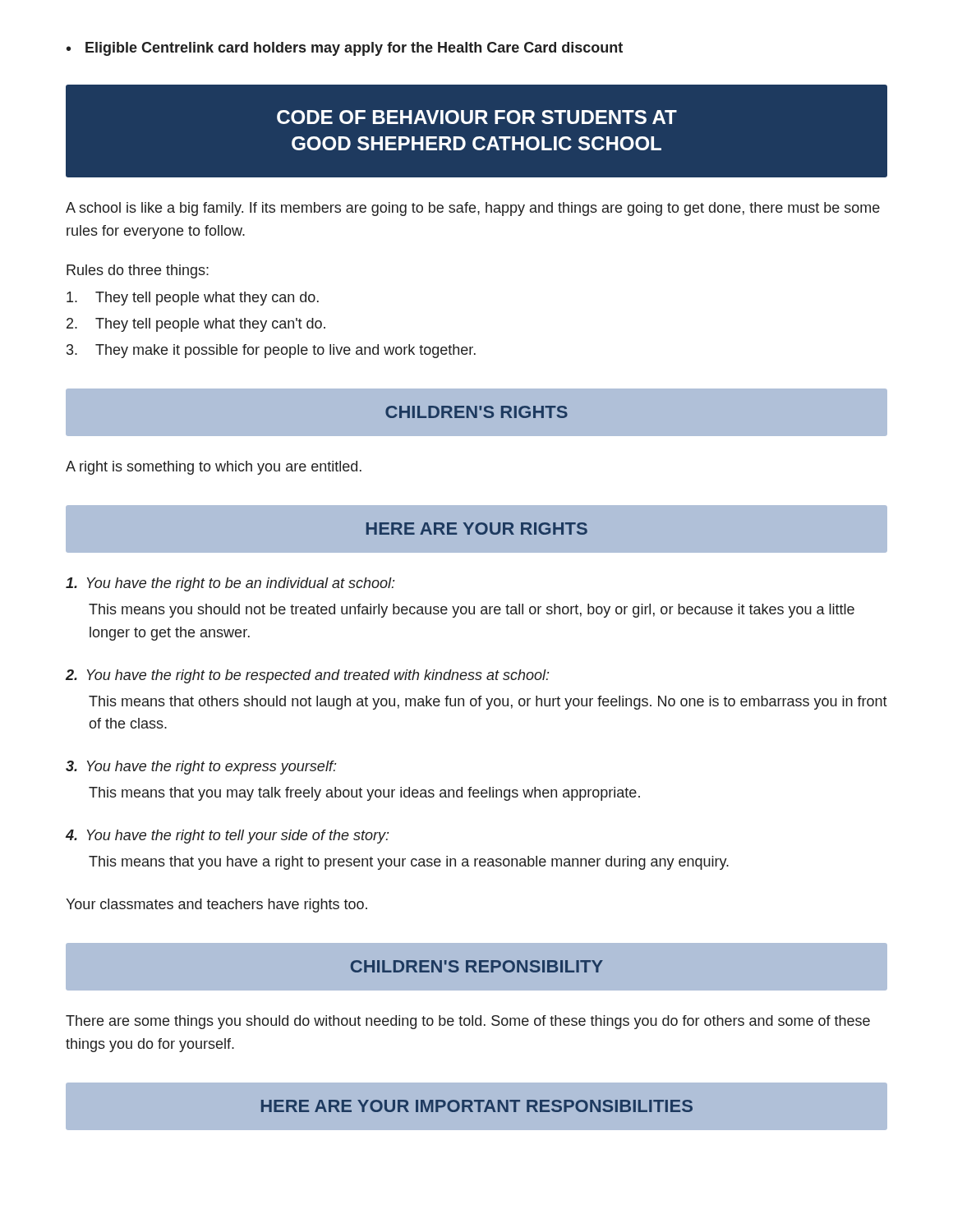This screenshot has height=1232, width=953.
Task: Point to the passage starting "2. They tell people"
Action: (196, 325)
